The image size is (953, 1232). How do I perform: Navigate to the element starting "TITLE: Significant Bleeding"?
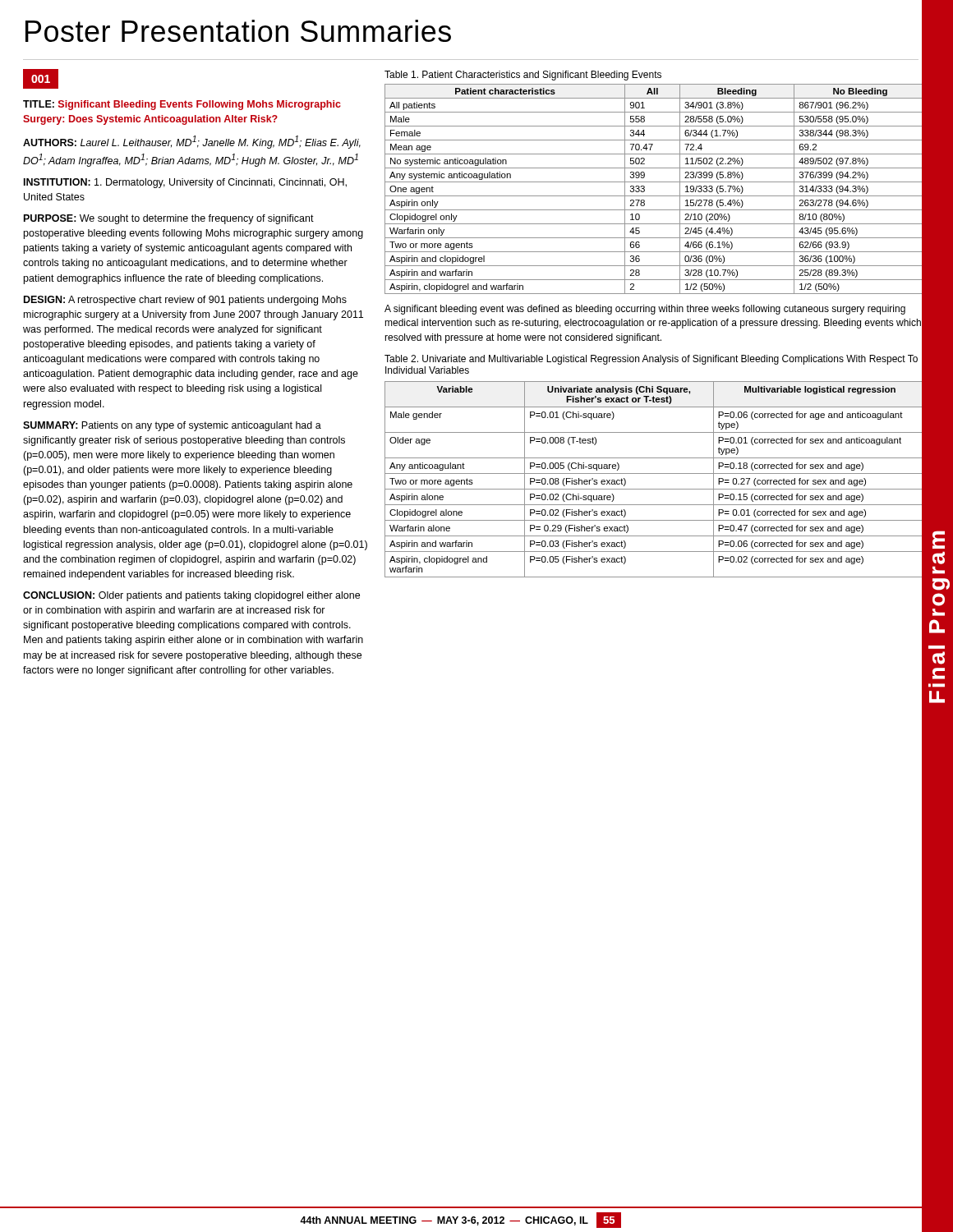(x=182, y=112)
